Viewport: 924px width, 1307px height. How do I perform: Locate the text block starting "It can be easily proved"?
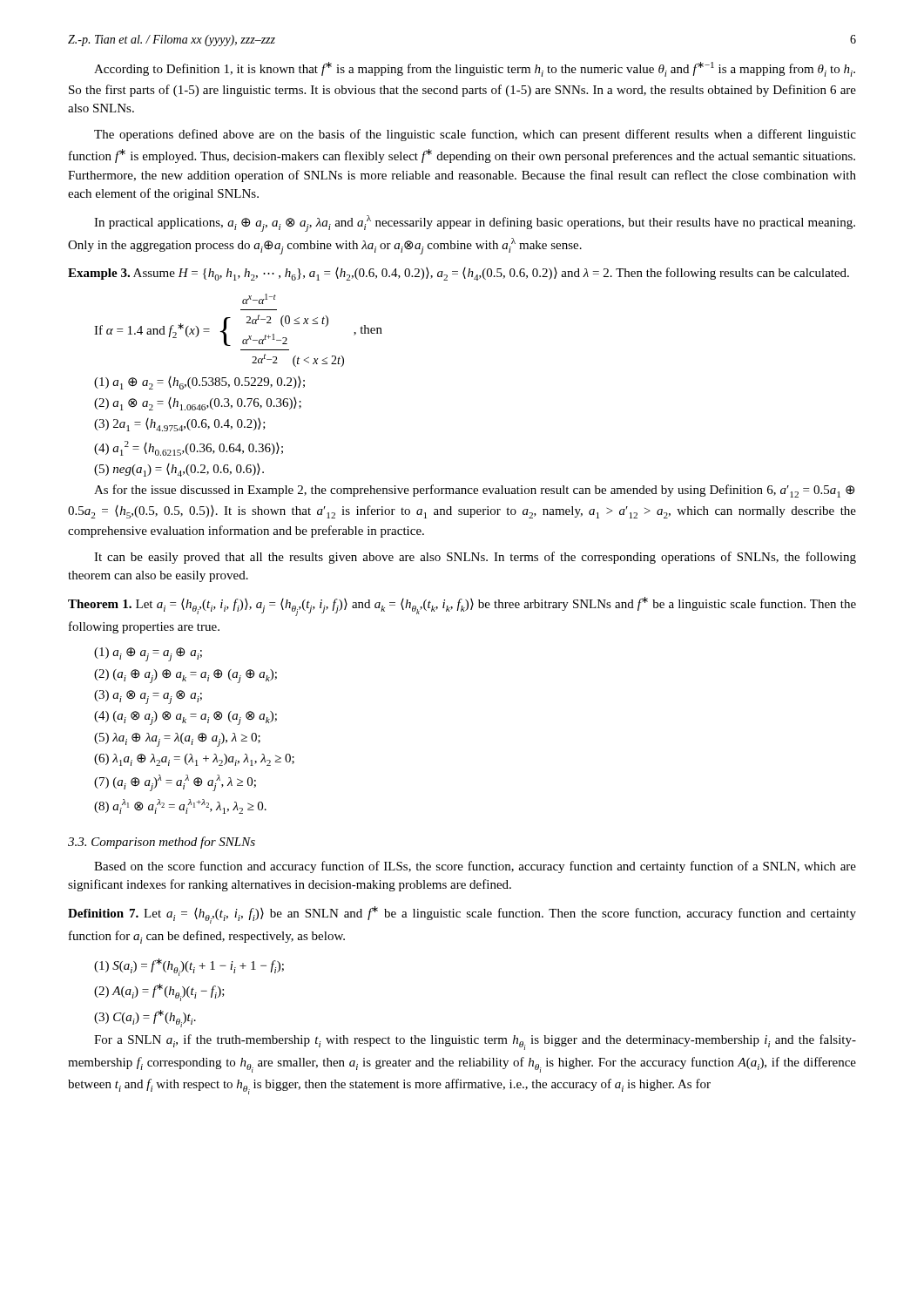[x=462, y=567]
